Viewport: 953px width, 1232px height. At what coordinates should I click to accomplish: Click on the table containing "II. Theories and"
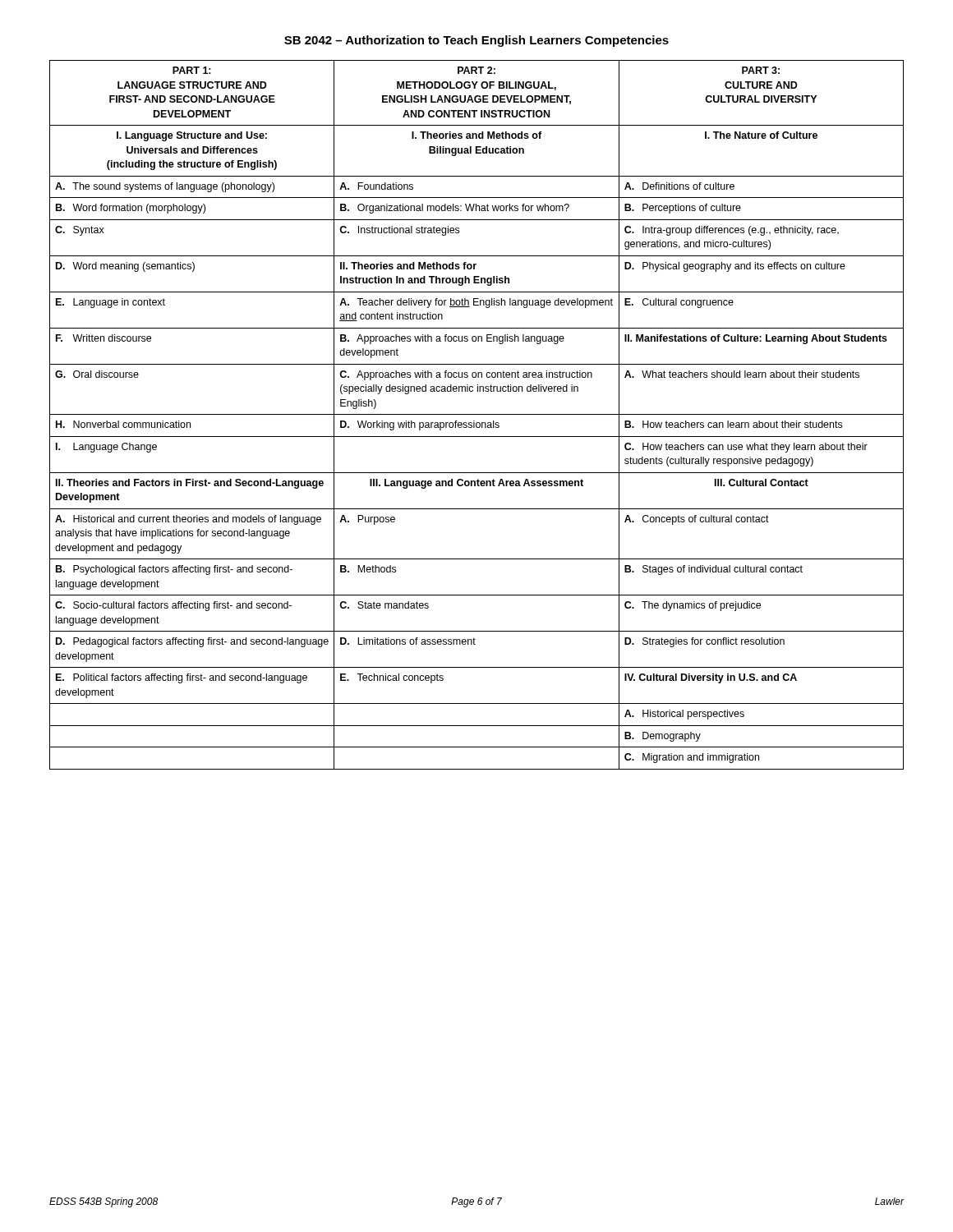476,415
